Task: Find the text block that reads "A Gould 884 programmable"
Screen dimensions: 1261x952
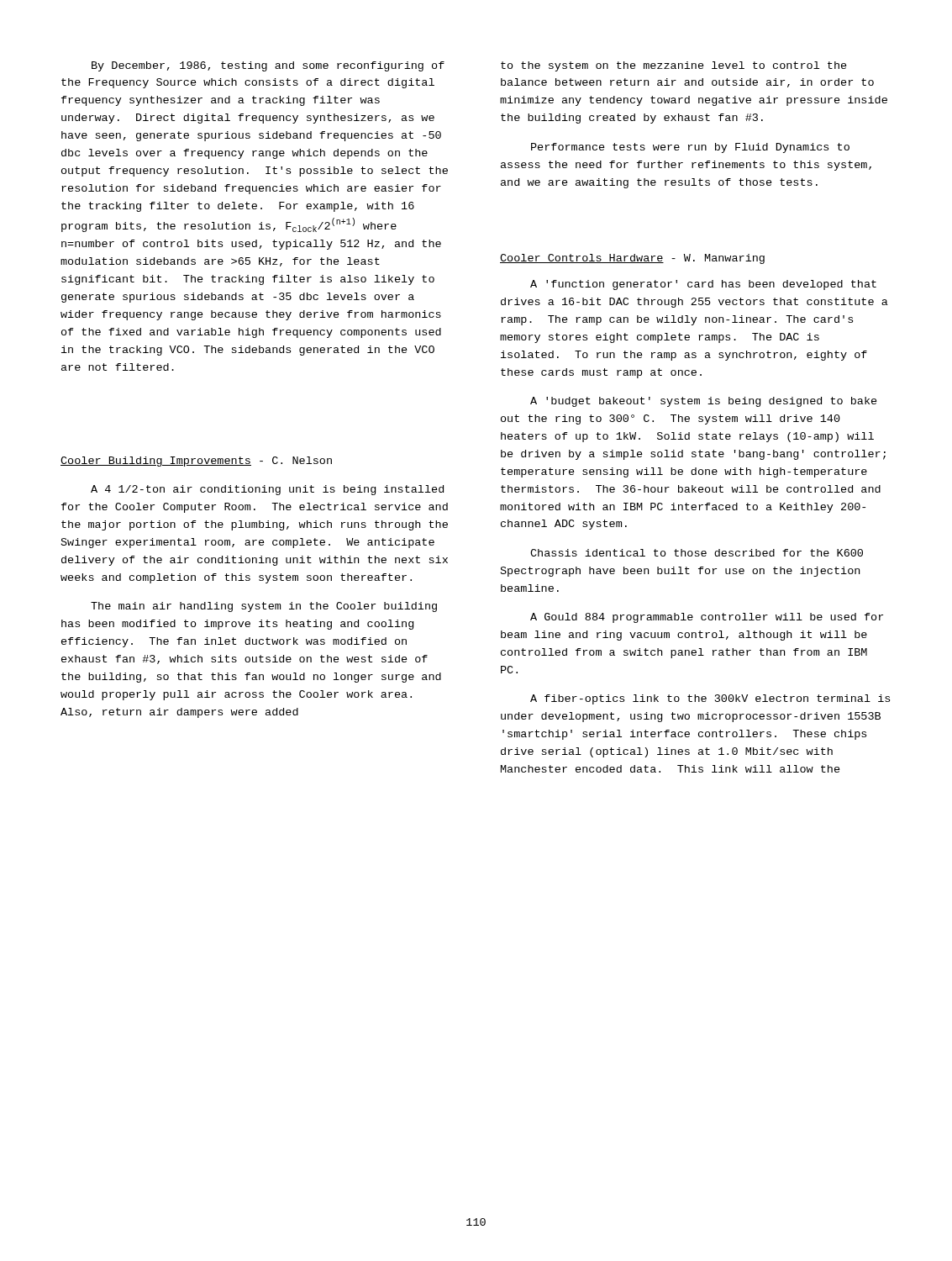Action: click(x=697, y=645)
